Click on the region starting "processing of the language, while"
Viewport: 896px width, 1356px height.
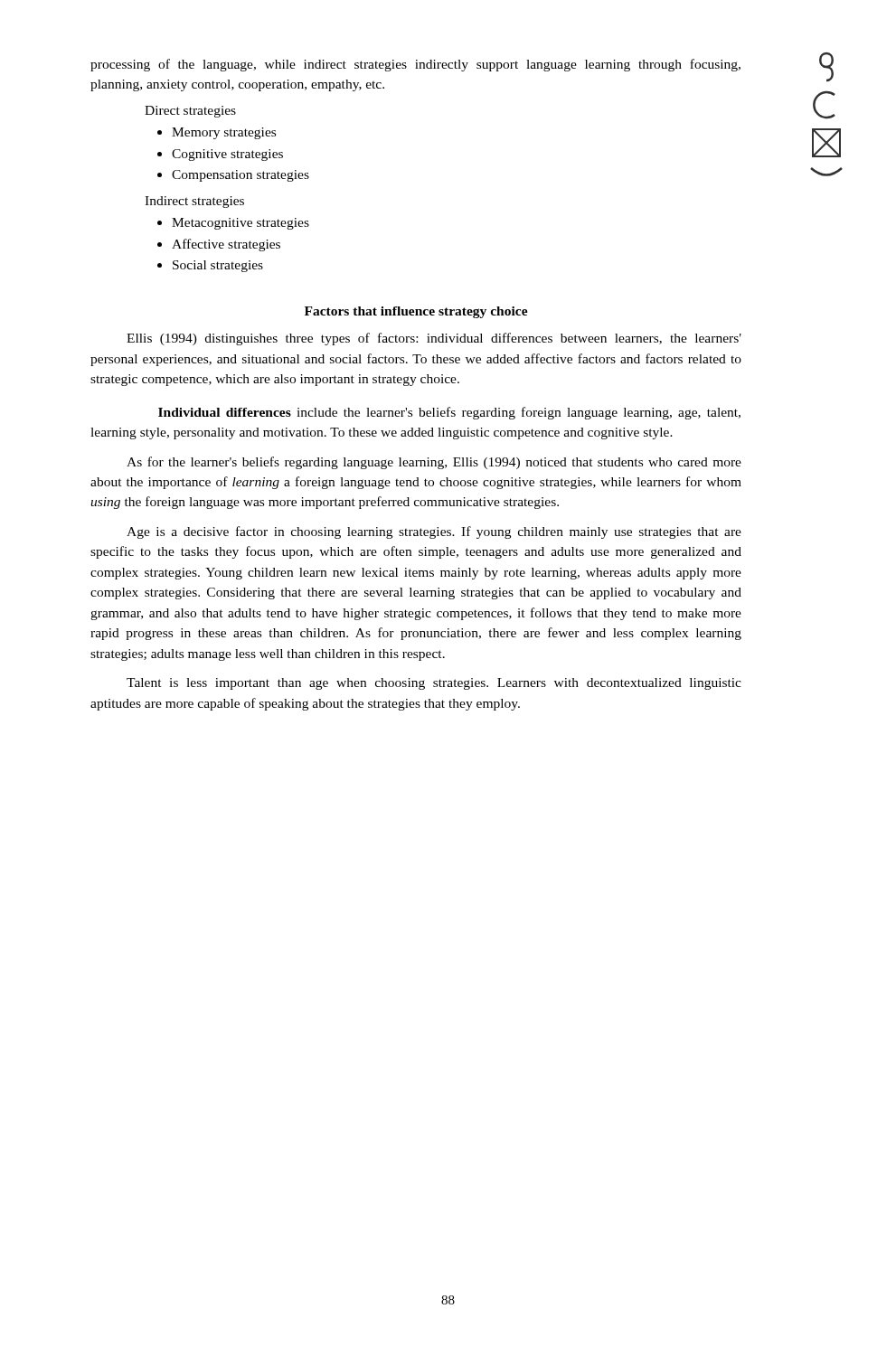[x=416, y=74]
